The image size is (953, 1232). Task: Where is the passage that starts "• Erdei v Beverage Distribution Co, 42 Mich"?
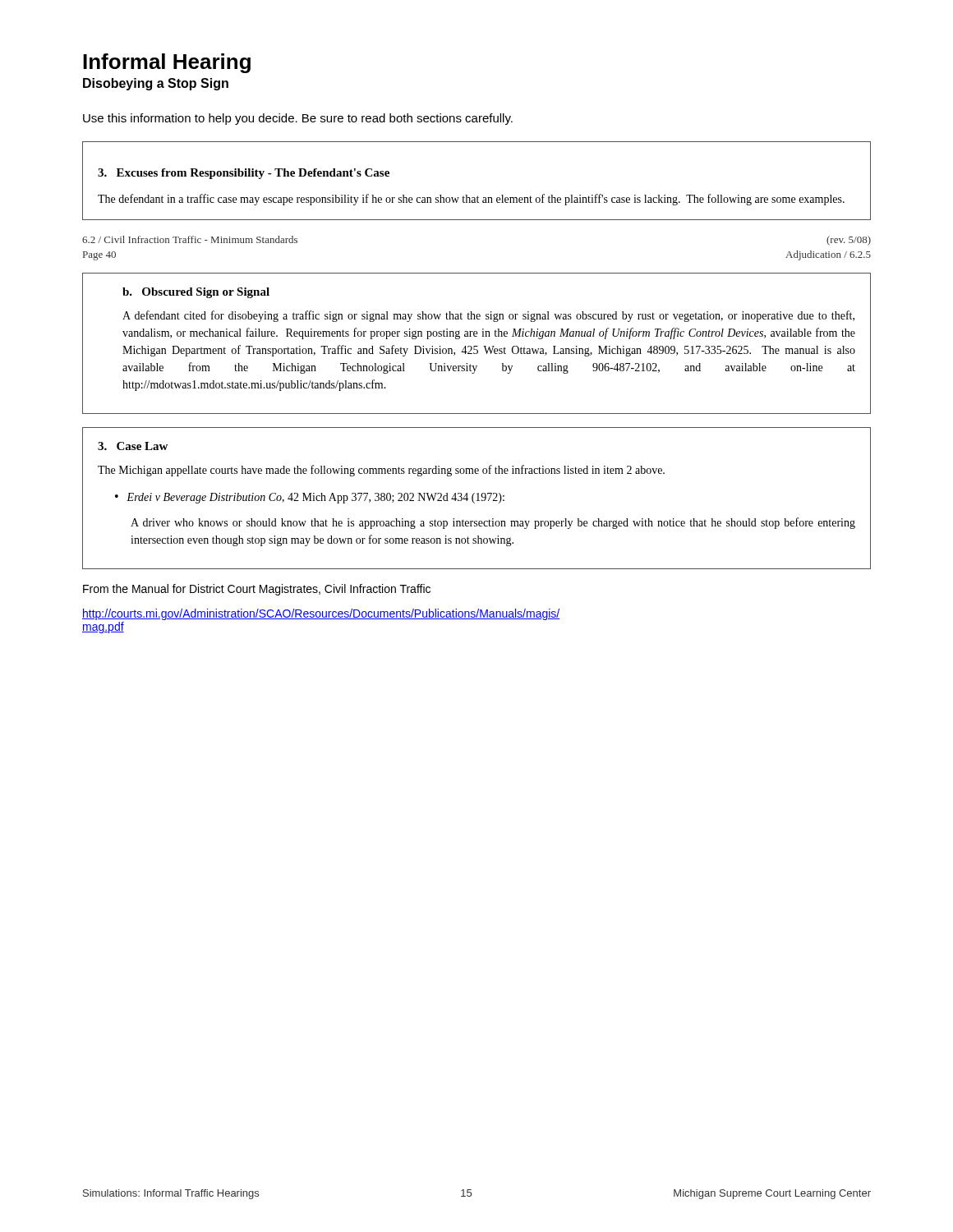pyautogui.click(x=485, y=498)
